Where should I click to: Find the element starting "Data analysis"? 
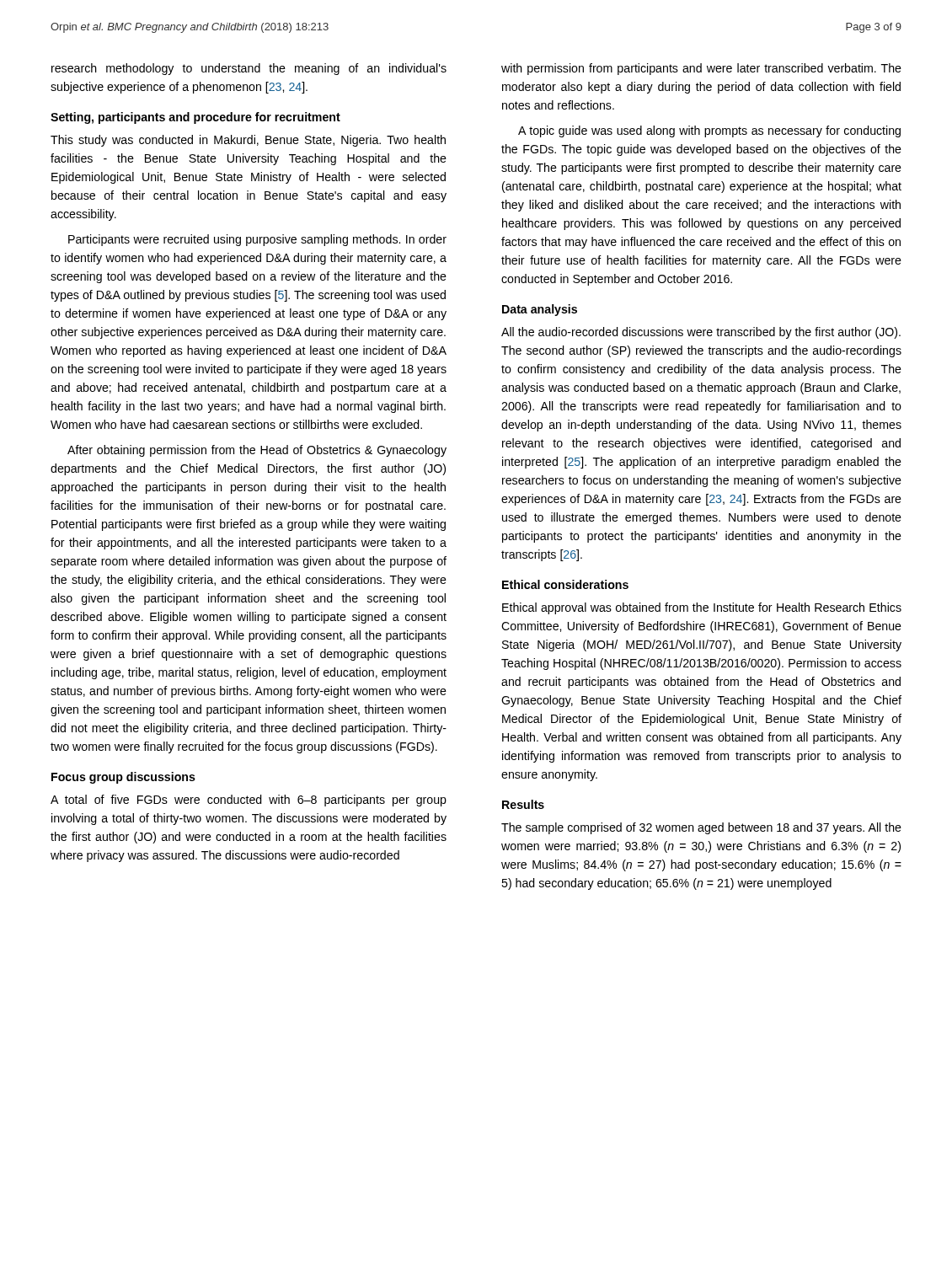point(539,309)
